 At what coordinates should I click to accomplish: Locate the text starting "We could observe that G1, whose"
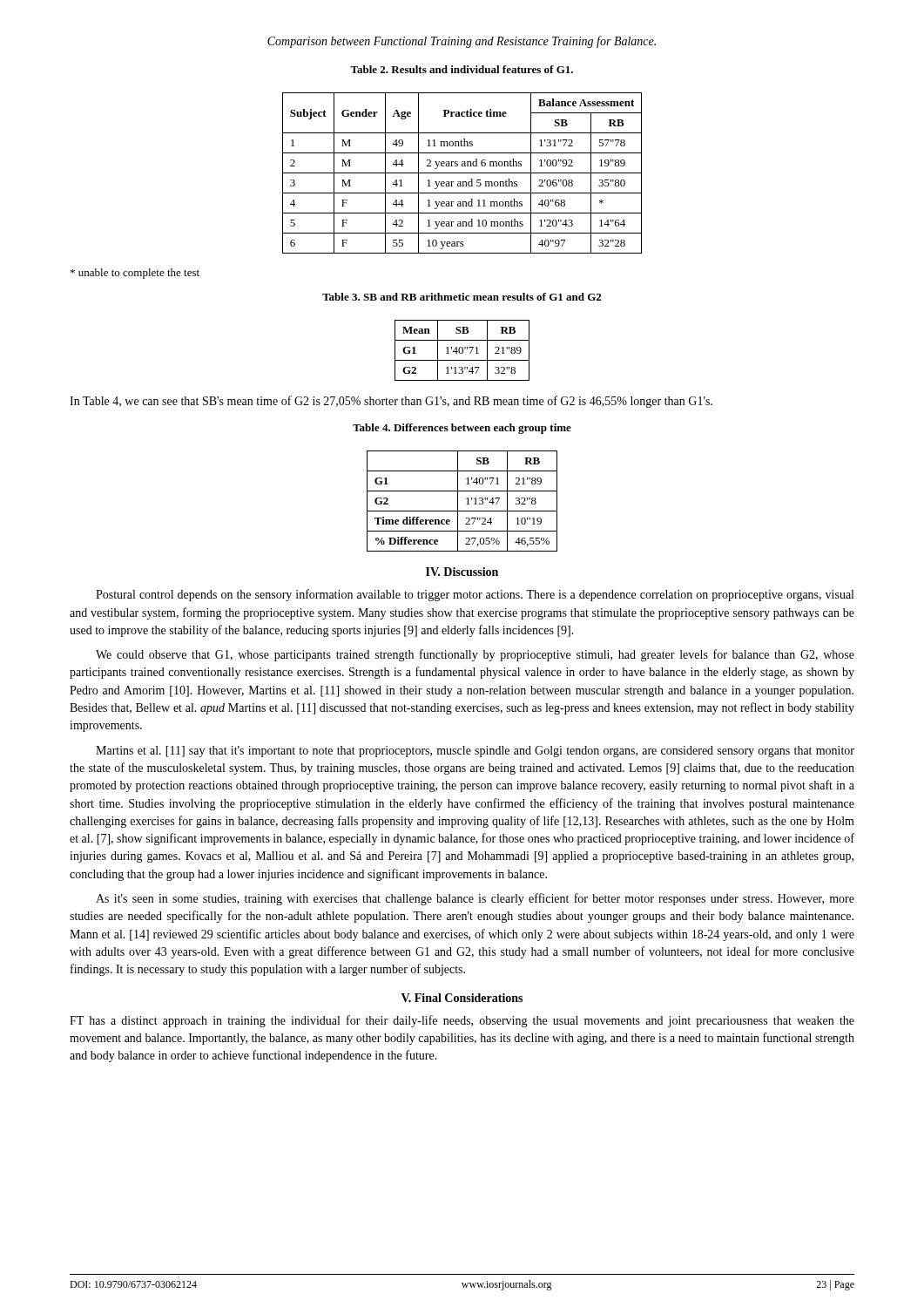click(462, 690)
